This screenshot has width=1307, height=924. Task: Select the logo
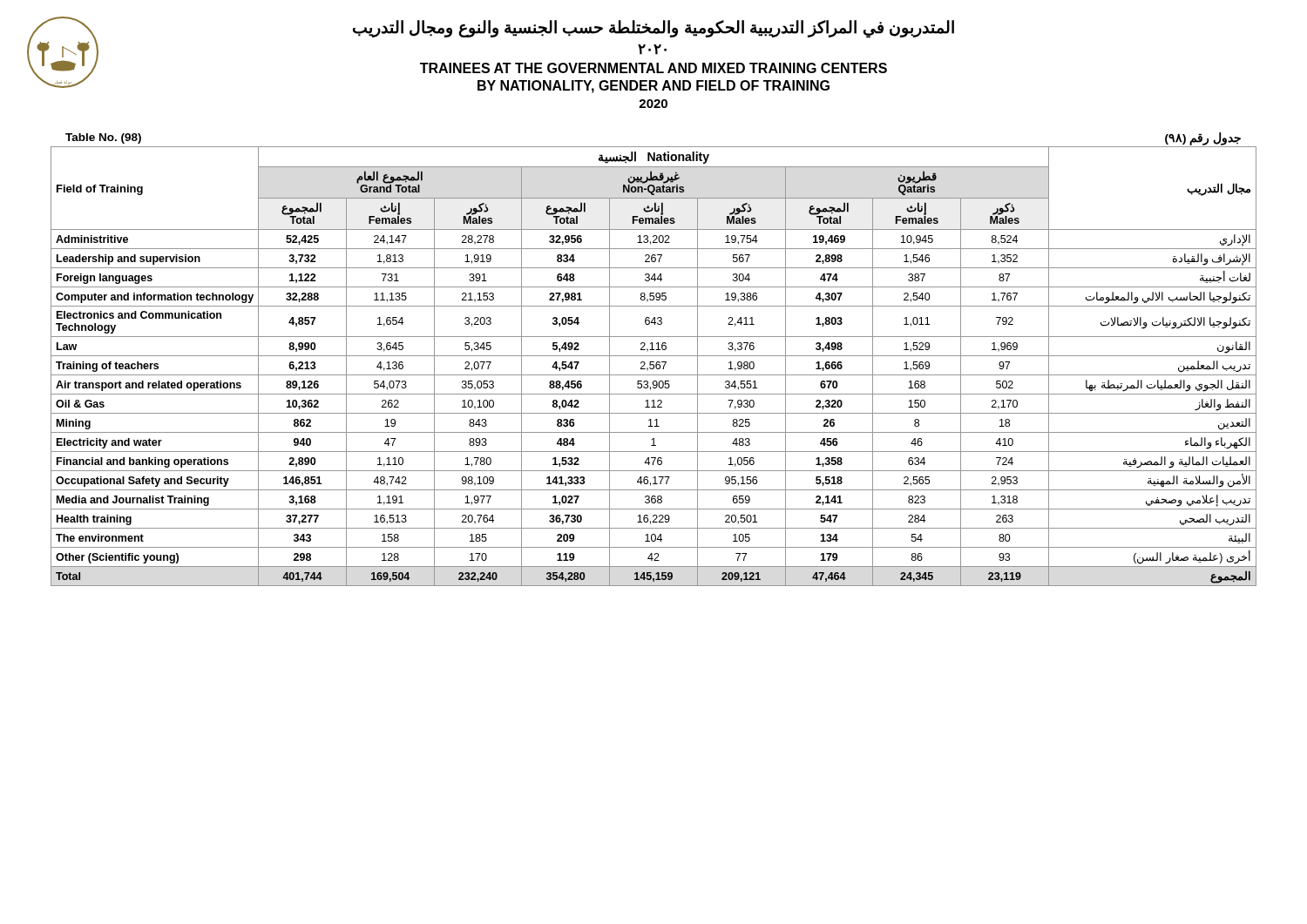(x=63, y=53)
